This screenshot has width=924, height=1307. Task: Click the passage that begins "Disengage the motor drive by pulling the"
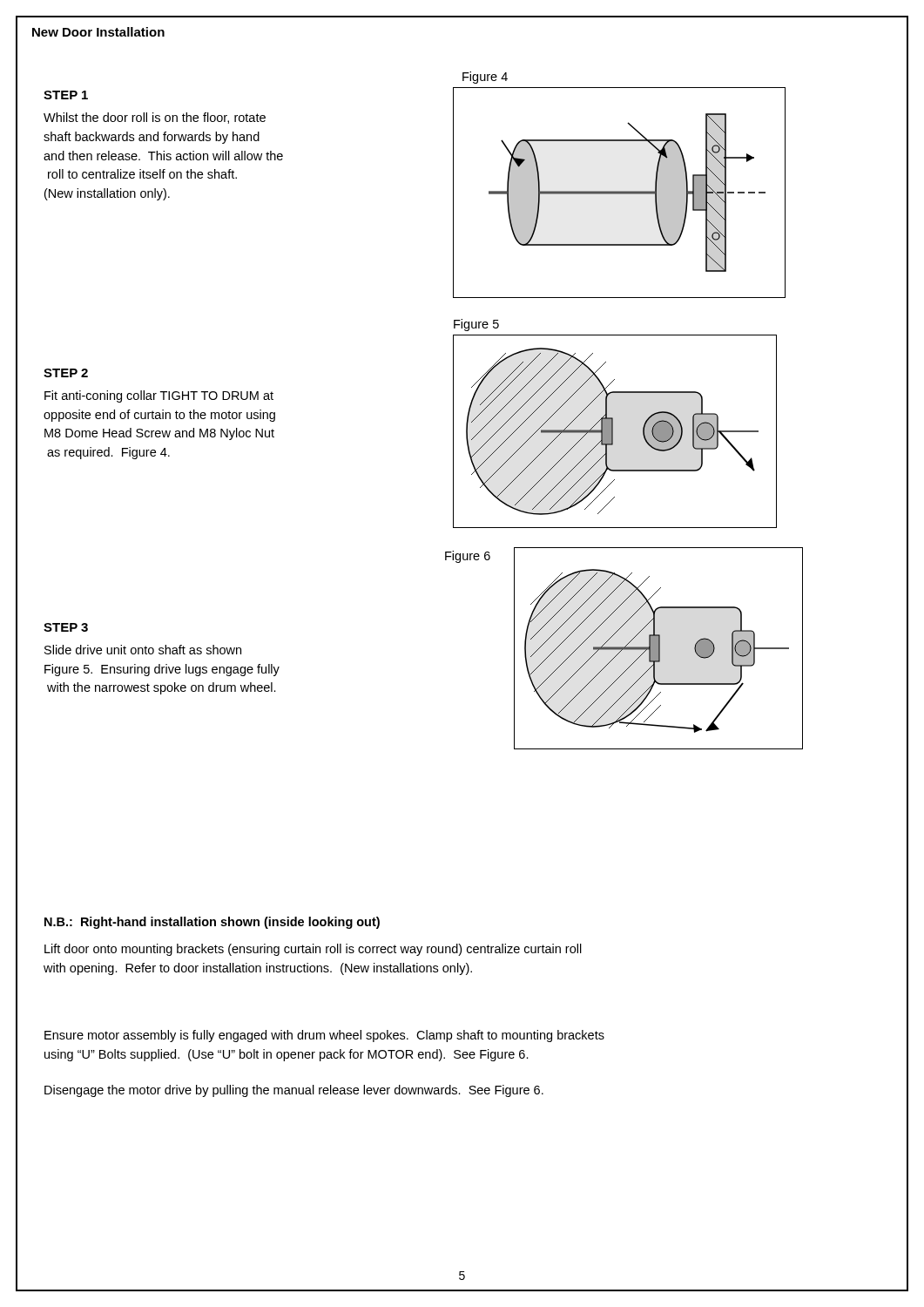click(294, 1090)
